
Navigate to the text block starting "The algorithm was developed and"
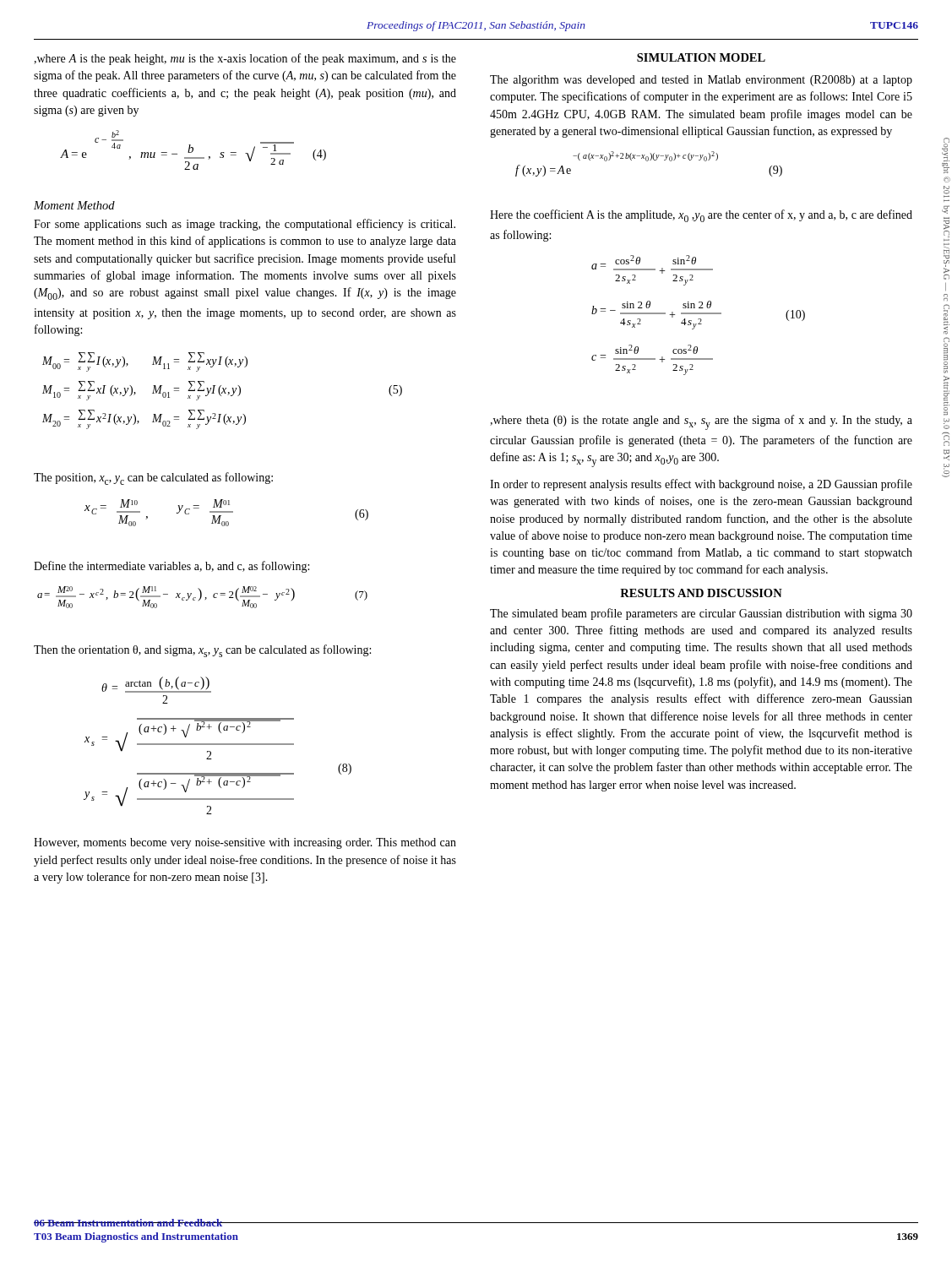[x=701, y=106]
